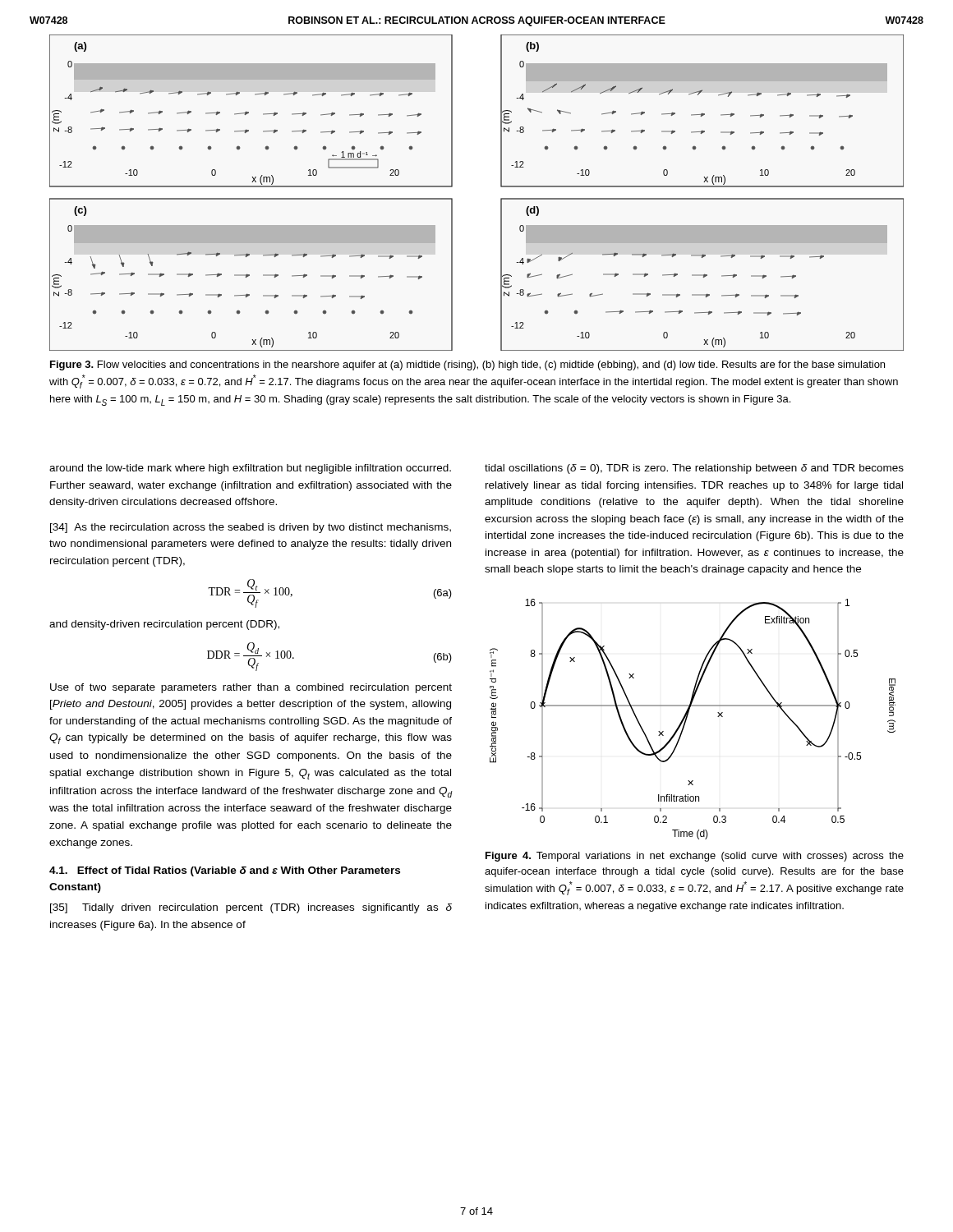Locate the line chart
This screenshot has width=953, height=1232.
[694, 715]
